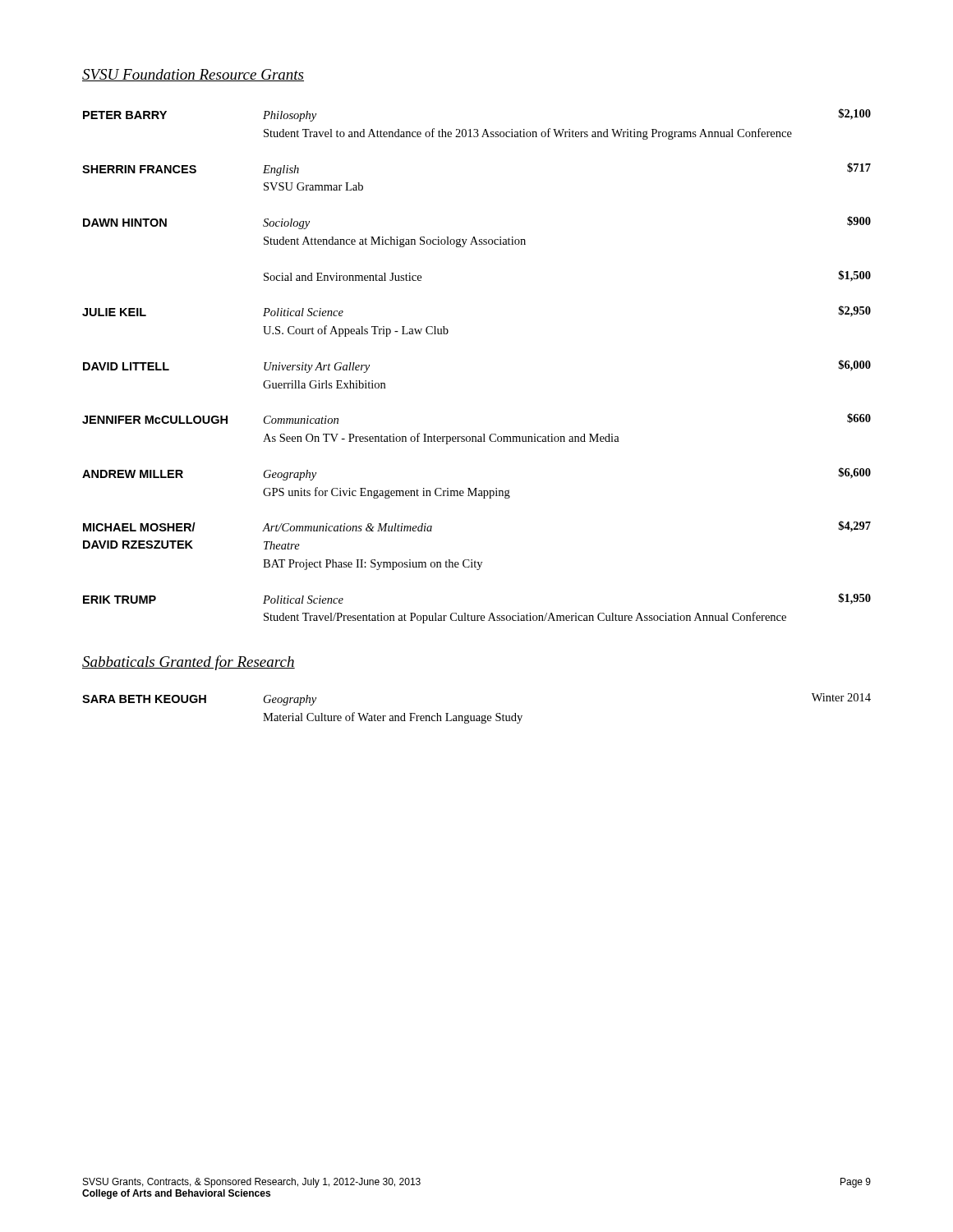Where is the passage that starts "DAWN HINTON Sociology Student Attendance"?
Image resolution: width=953 pixels, height=1232 pixels.
click(476, 232)
